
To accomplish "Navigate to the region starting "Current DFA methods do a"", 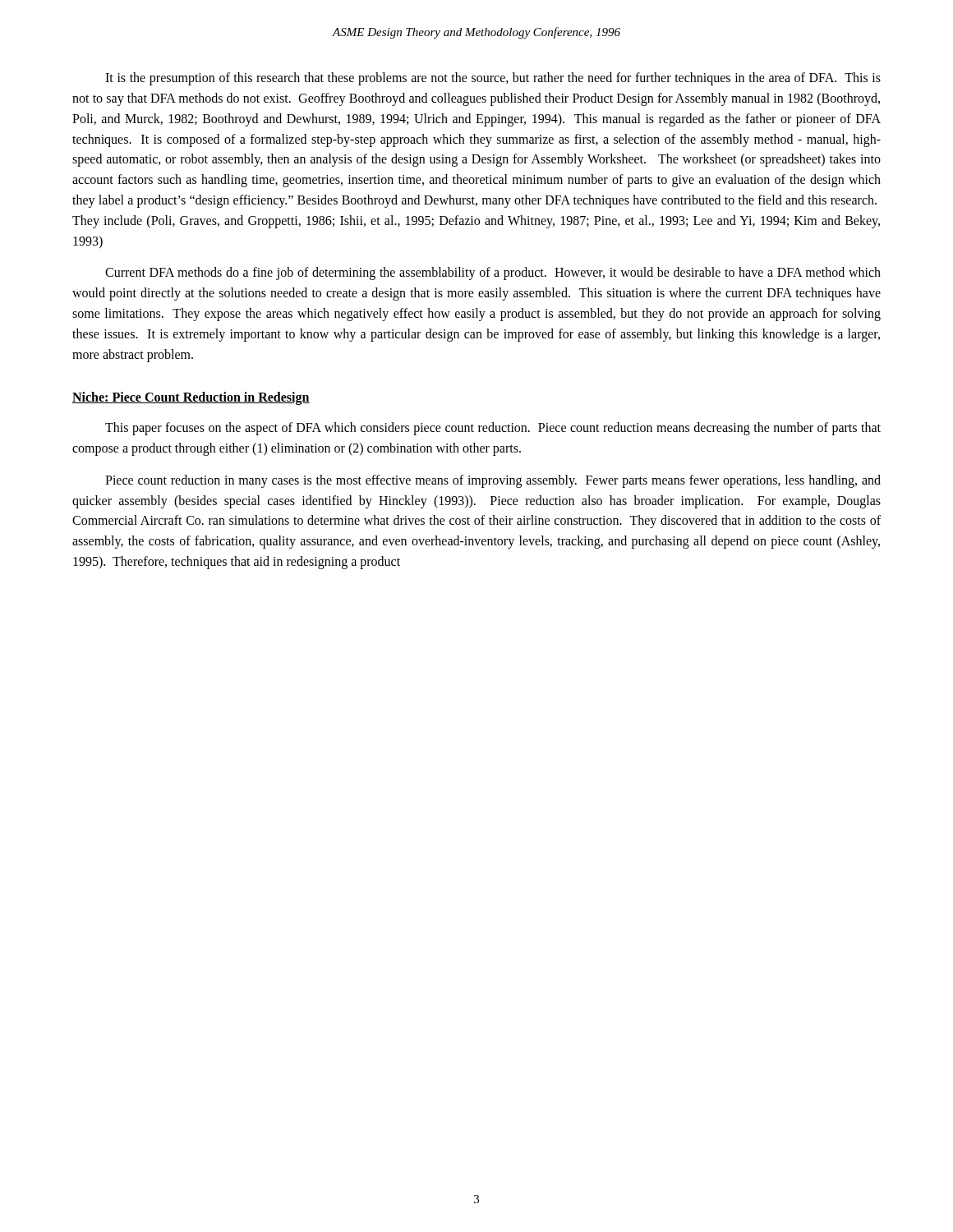I will [x=476, y=313].
